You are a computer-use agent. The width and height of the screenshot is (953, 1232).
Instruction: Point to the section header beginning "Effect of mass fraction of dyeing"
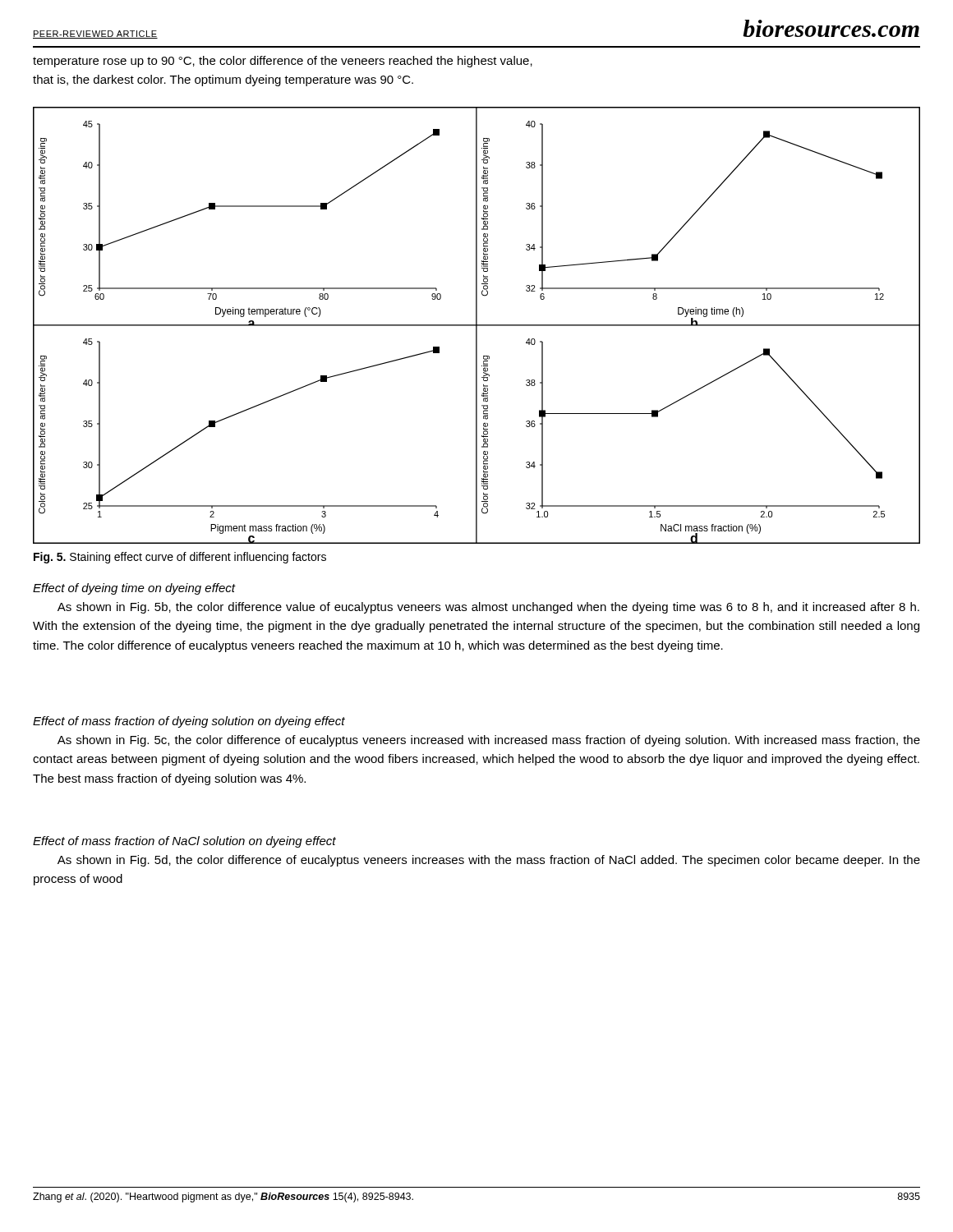[x=189, y=721]
